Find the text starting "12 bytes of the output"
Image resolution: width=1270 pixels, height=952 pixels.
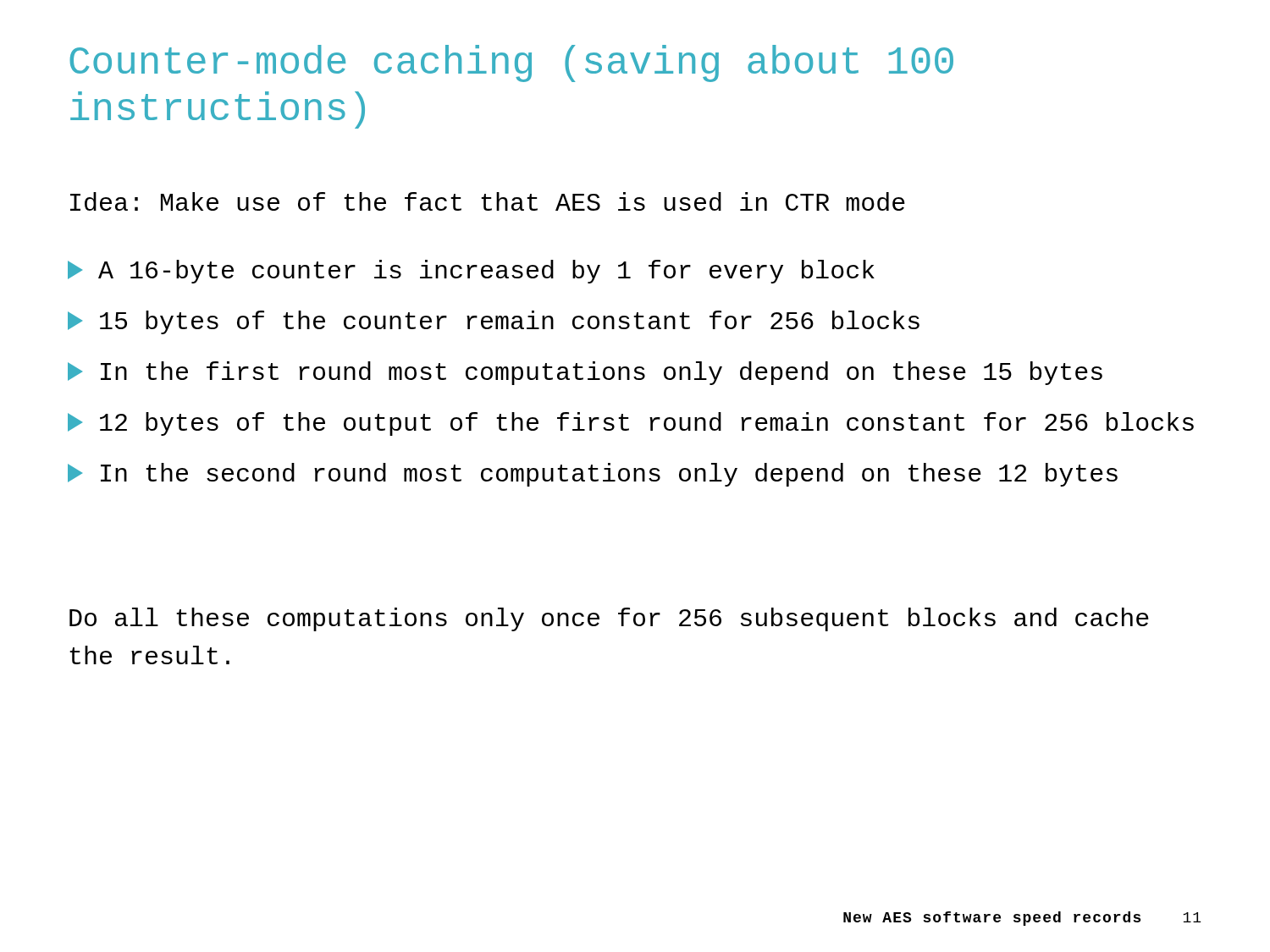pyautogui.click(x=632, y=424)
